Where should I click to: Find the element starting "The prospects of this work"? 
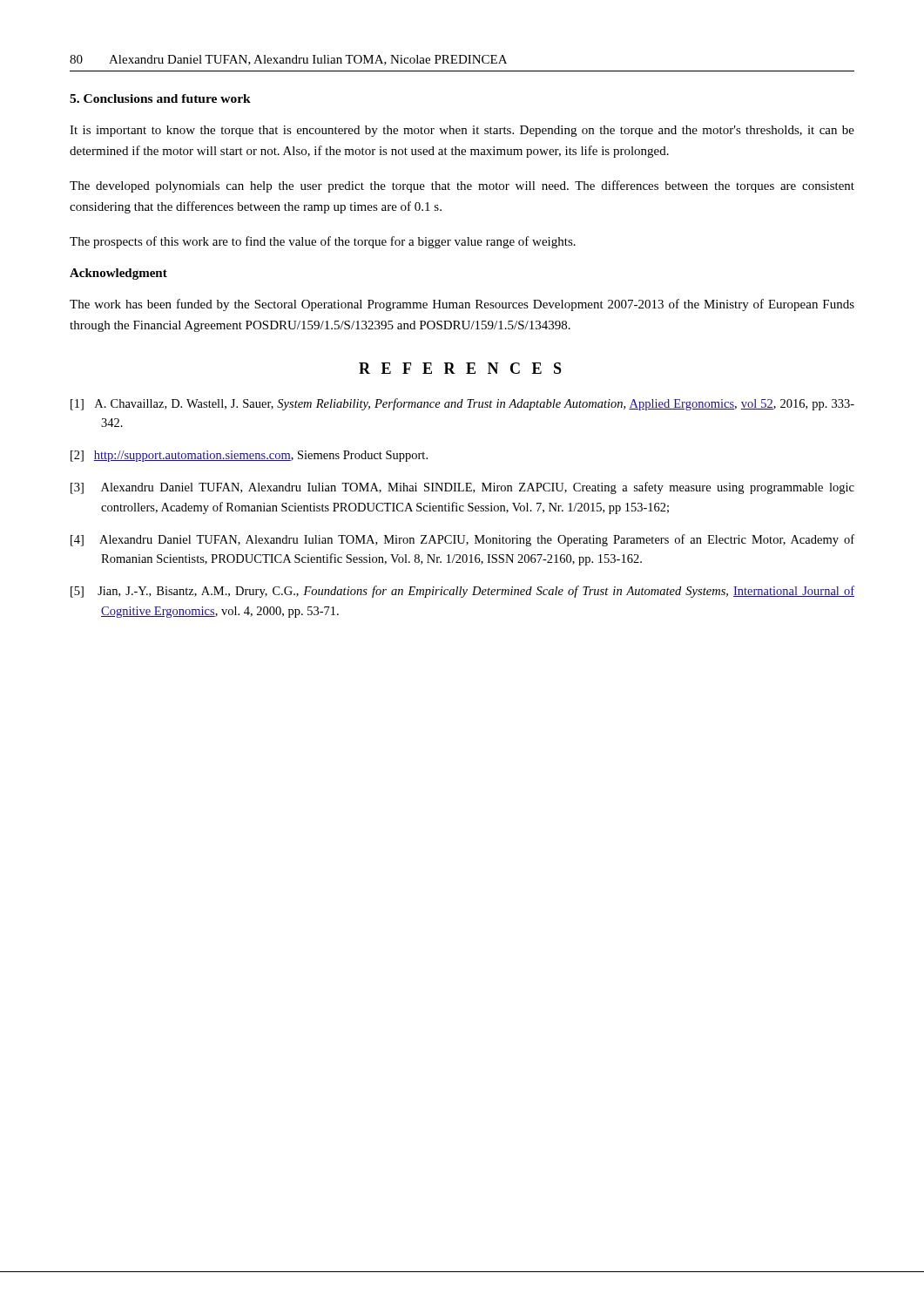click(x=462, y=241)
